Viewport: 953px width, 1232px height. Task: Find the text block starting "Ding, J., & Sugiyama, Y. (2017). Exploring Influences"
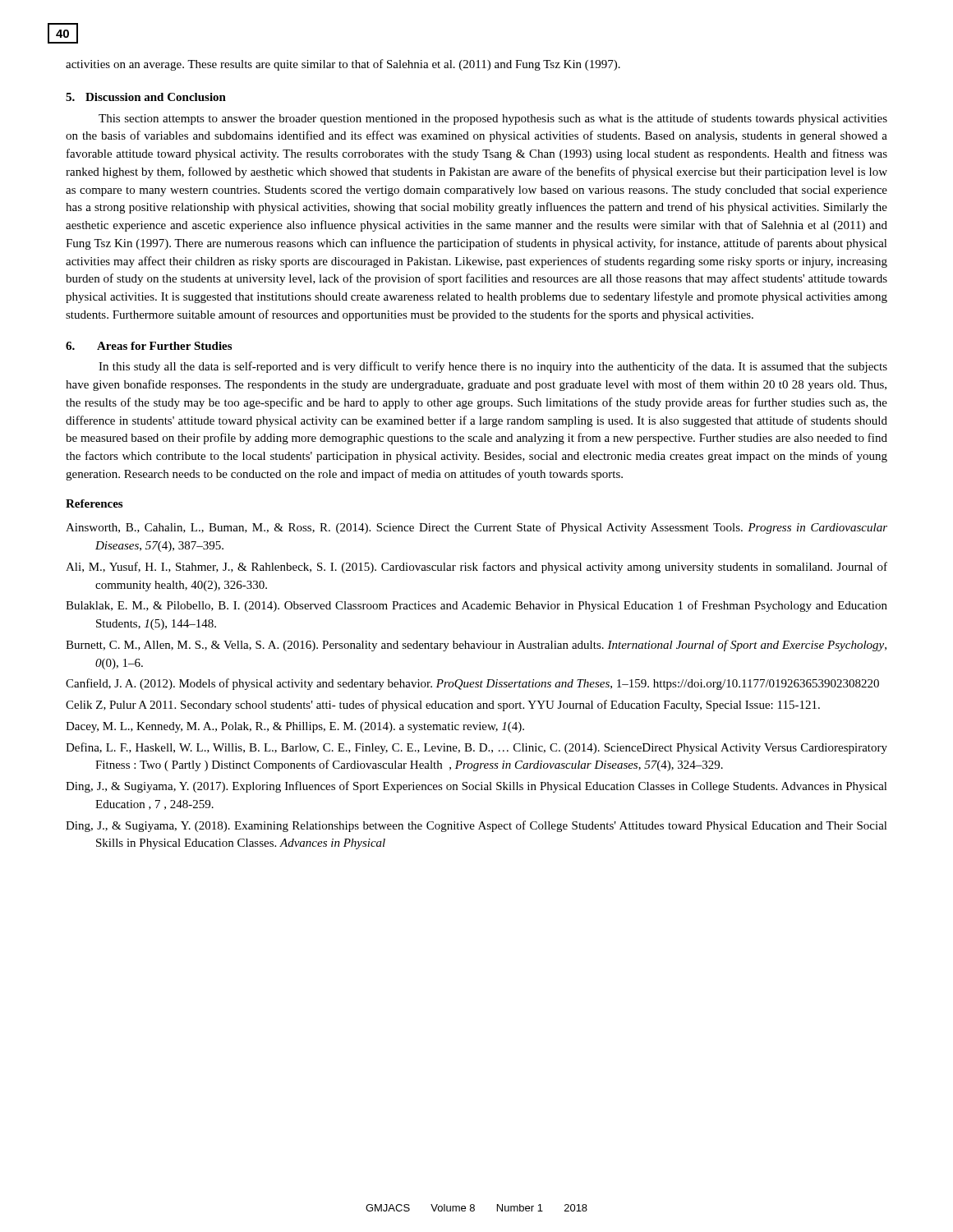tap(476, 795)
